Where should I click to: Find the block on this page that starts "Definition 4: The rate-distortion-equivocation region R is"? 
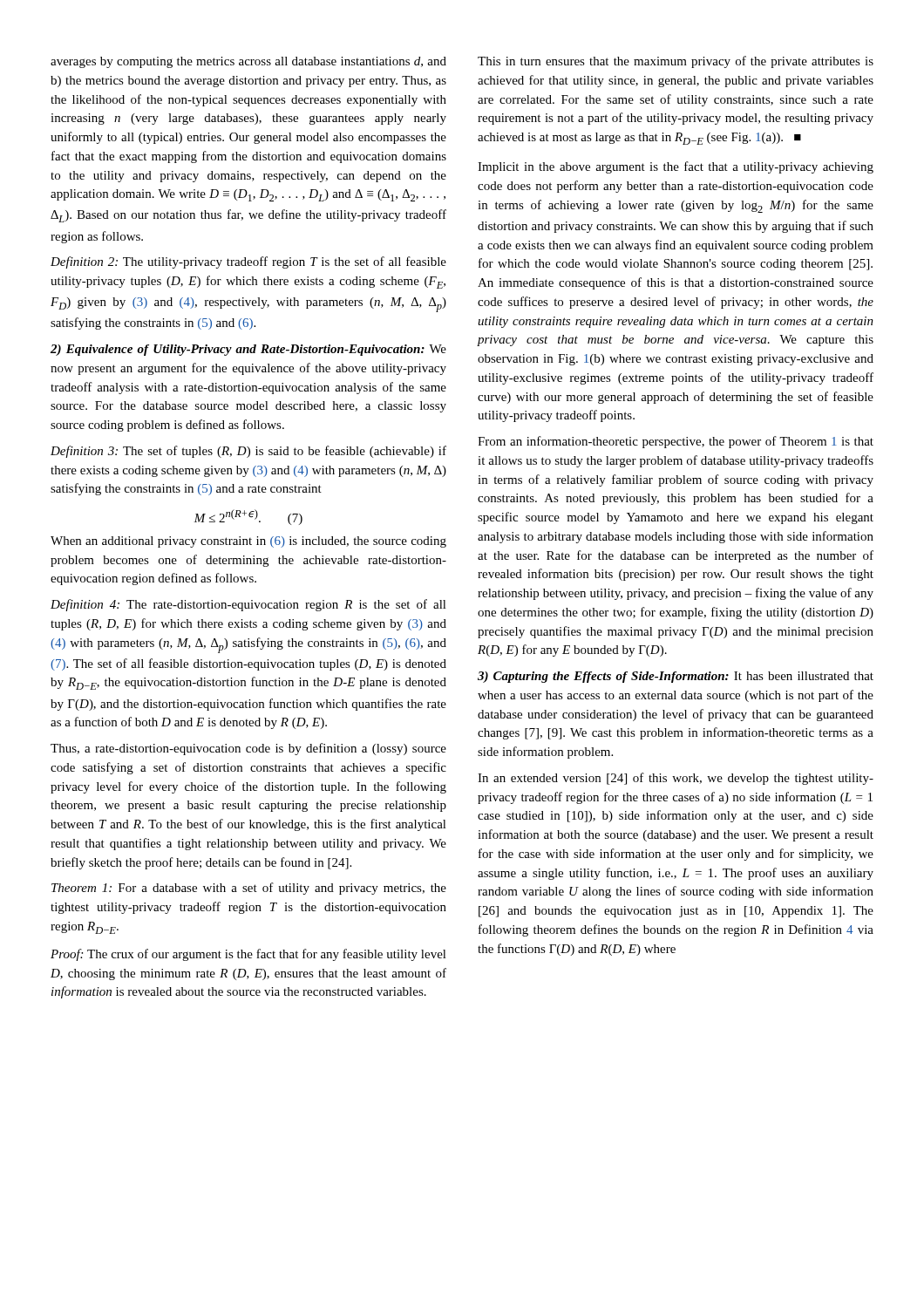[x=248, y=664]
